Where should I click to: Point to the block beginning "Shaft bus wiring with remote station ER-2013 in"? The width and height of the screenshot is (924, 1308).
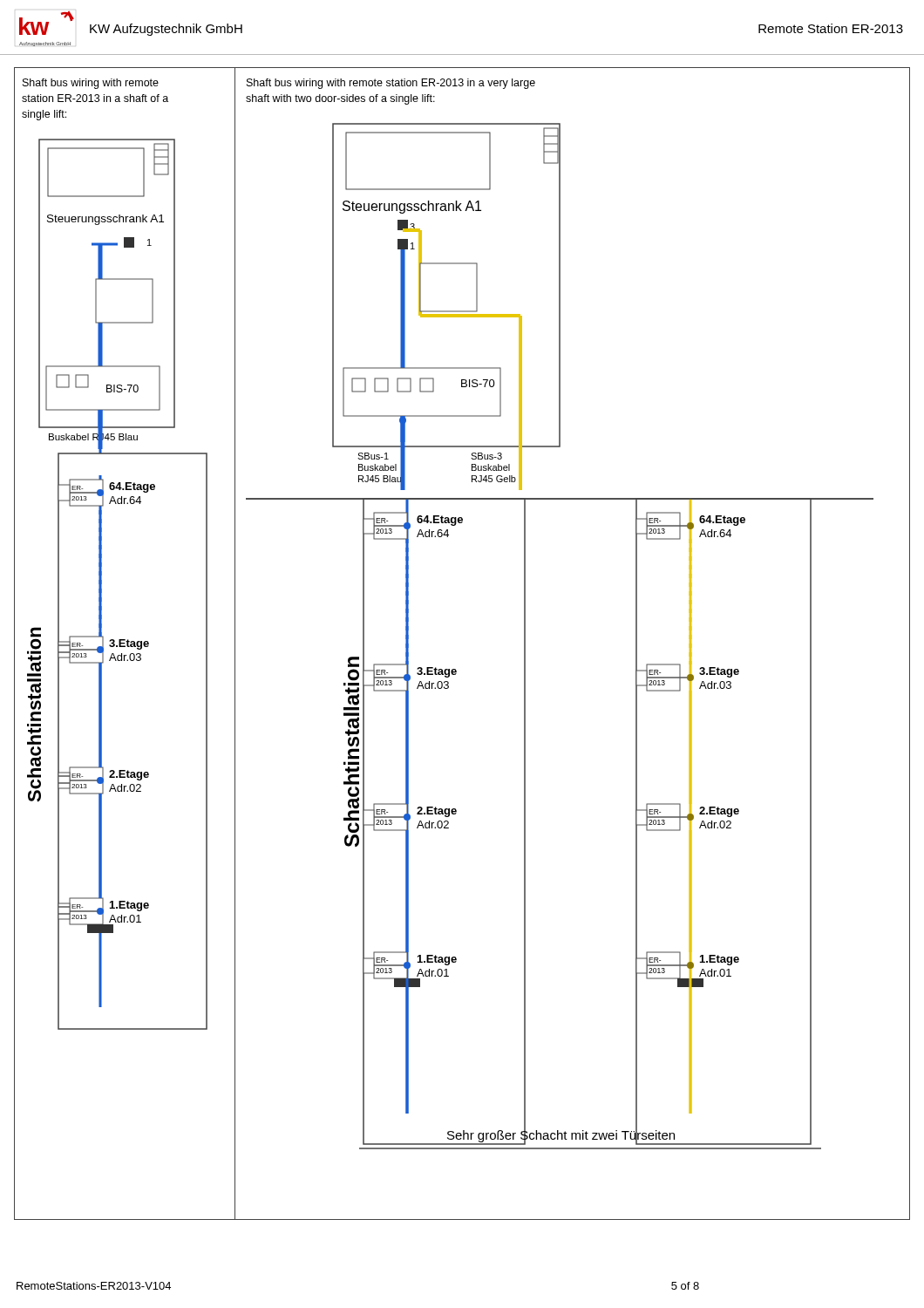[x=391, y=91]
